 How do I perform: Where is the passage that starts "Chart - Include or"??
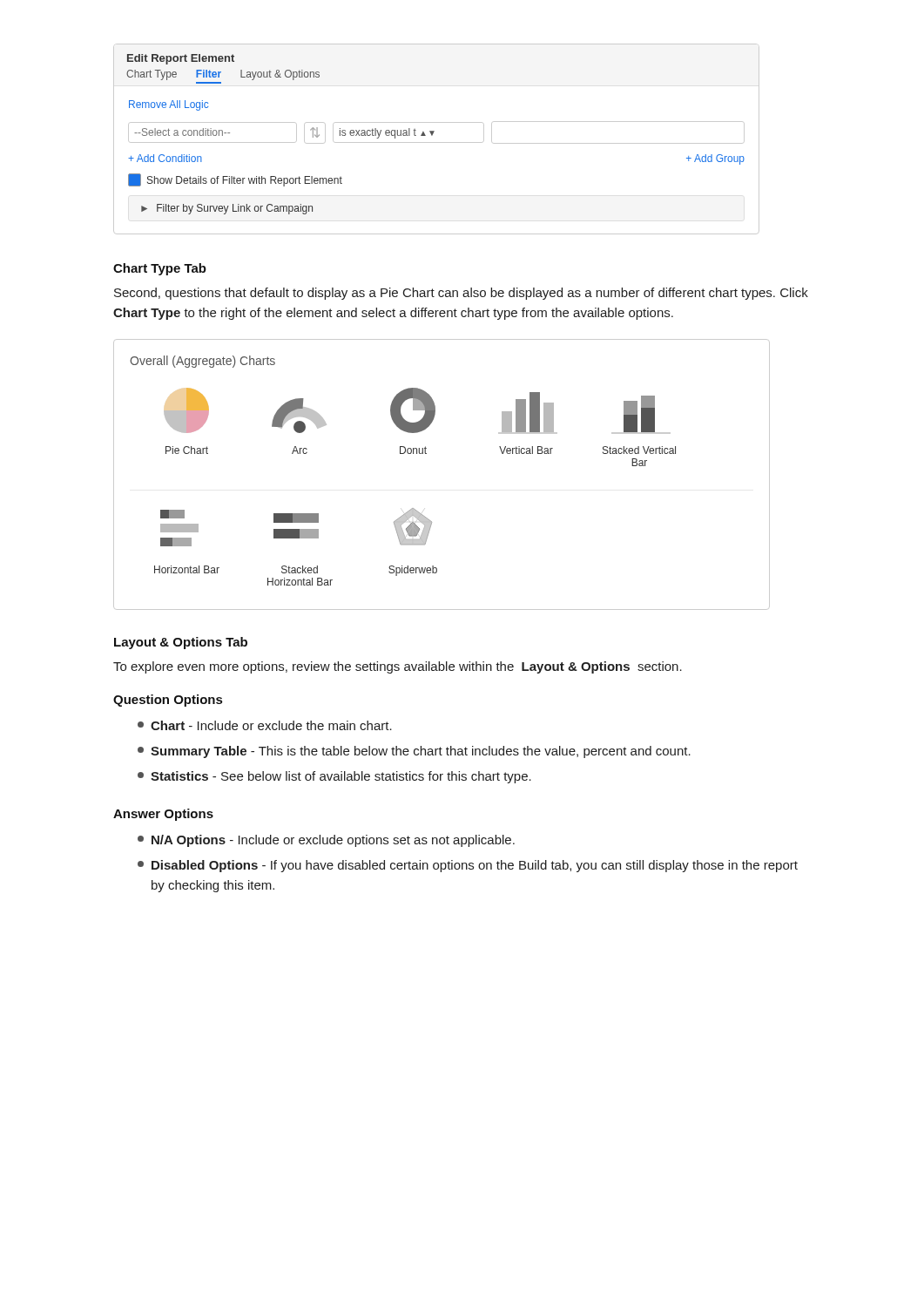[x=265, y=725]
